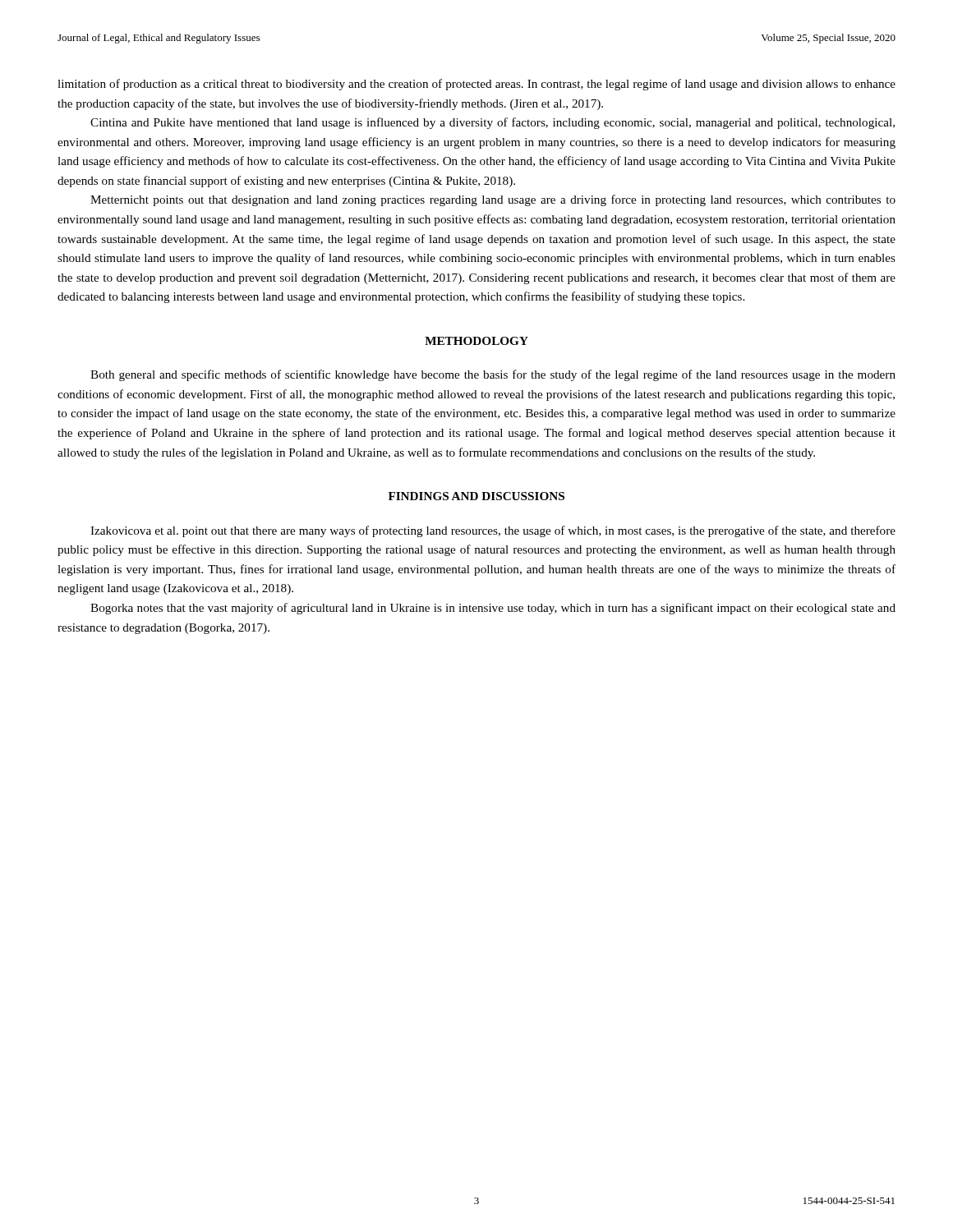Point to "FINDINGS AND DISCUSSIONS"
This screenshot has height=1232, width=953.
(x=476, y=496)
